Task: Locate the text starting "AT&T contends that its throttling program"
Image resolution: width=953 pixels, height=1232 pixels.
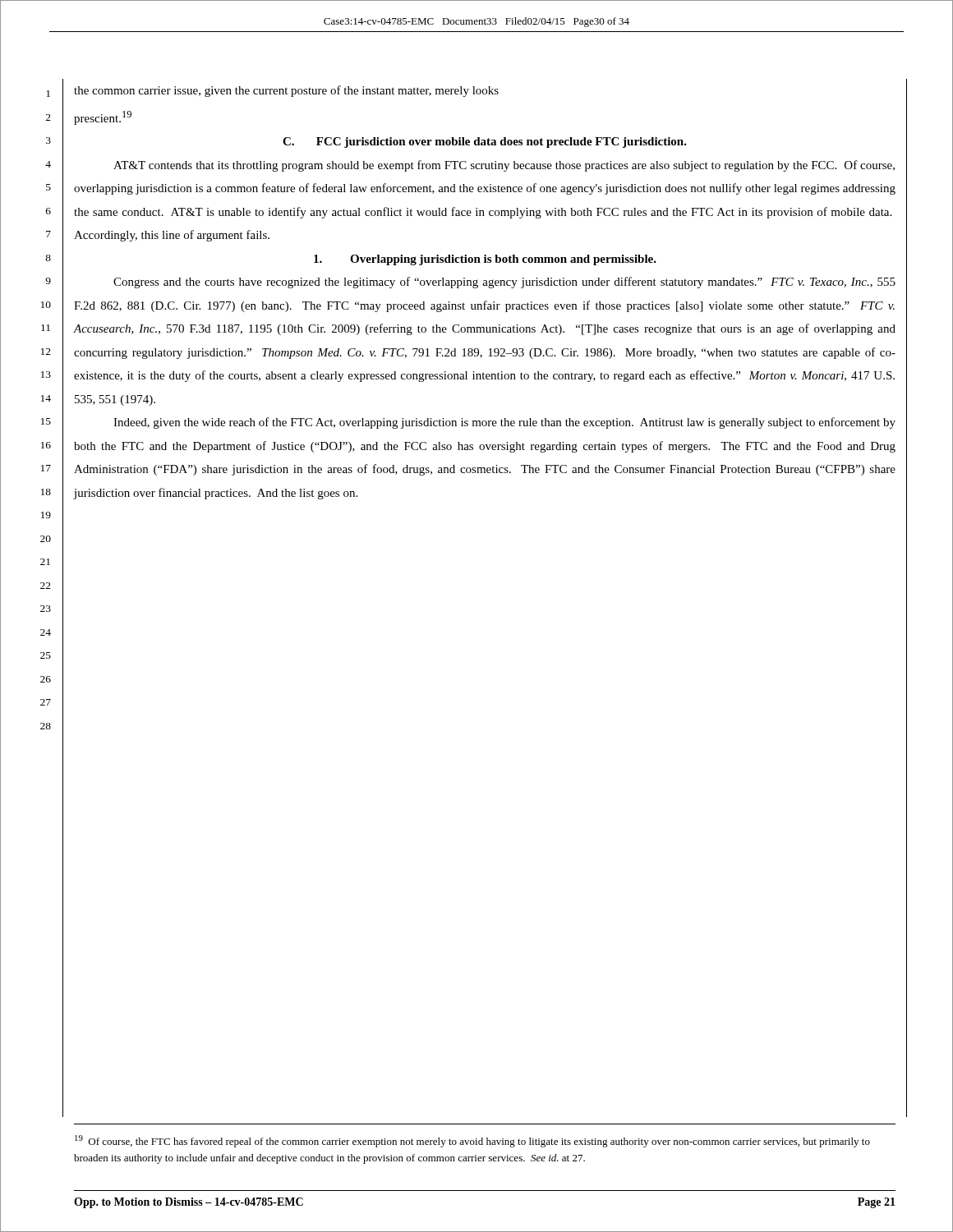Action: point(485,200)
